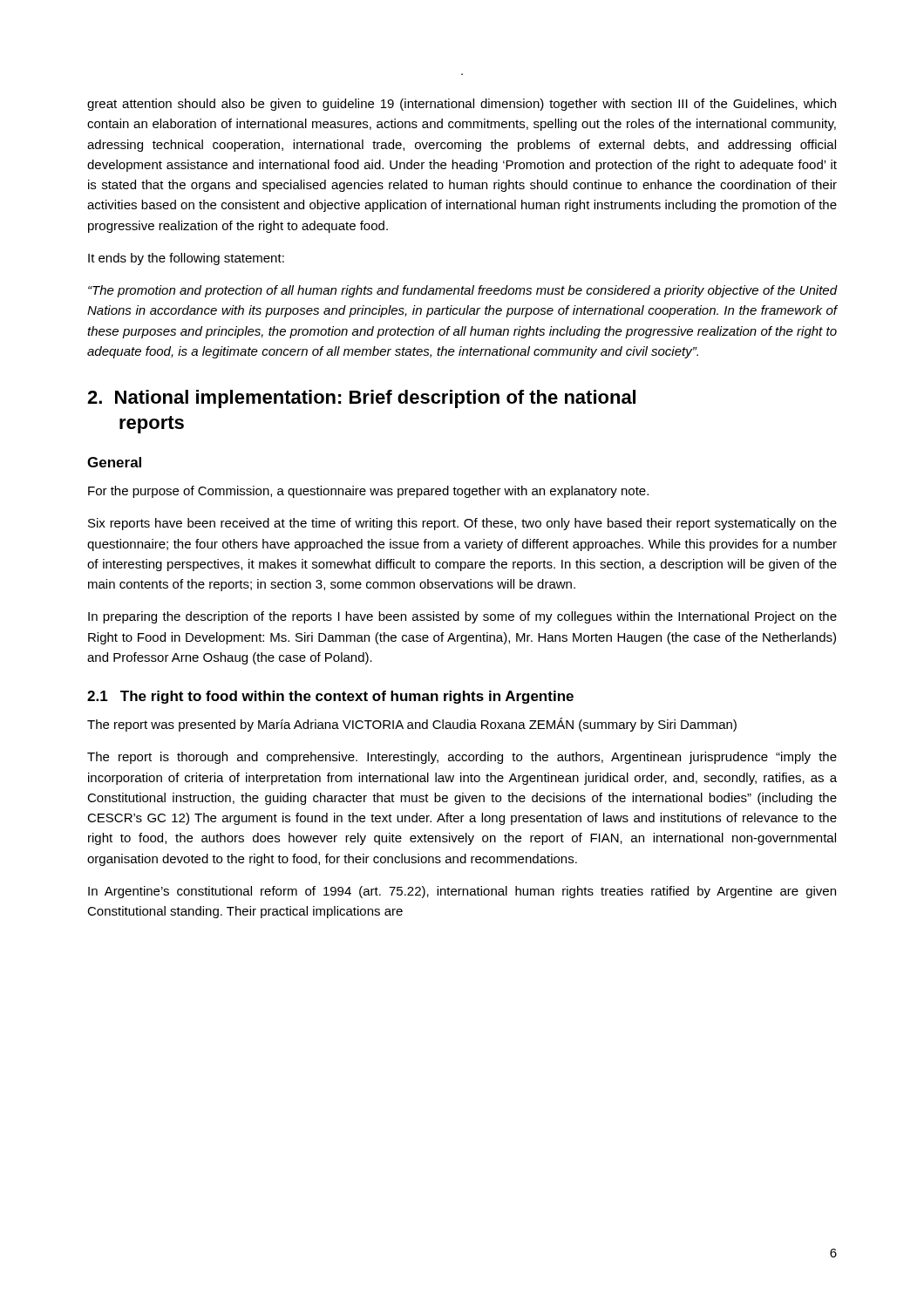Image resolution: width=924 pixels, height=1308 pixels.
Task: Find the section header containing "2. National implementation: Brief description of the nationalreports"
Action: click(462, 410)
